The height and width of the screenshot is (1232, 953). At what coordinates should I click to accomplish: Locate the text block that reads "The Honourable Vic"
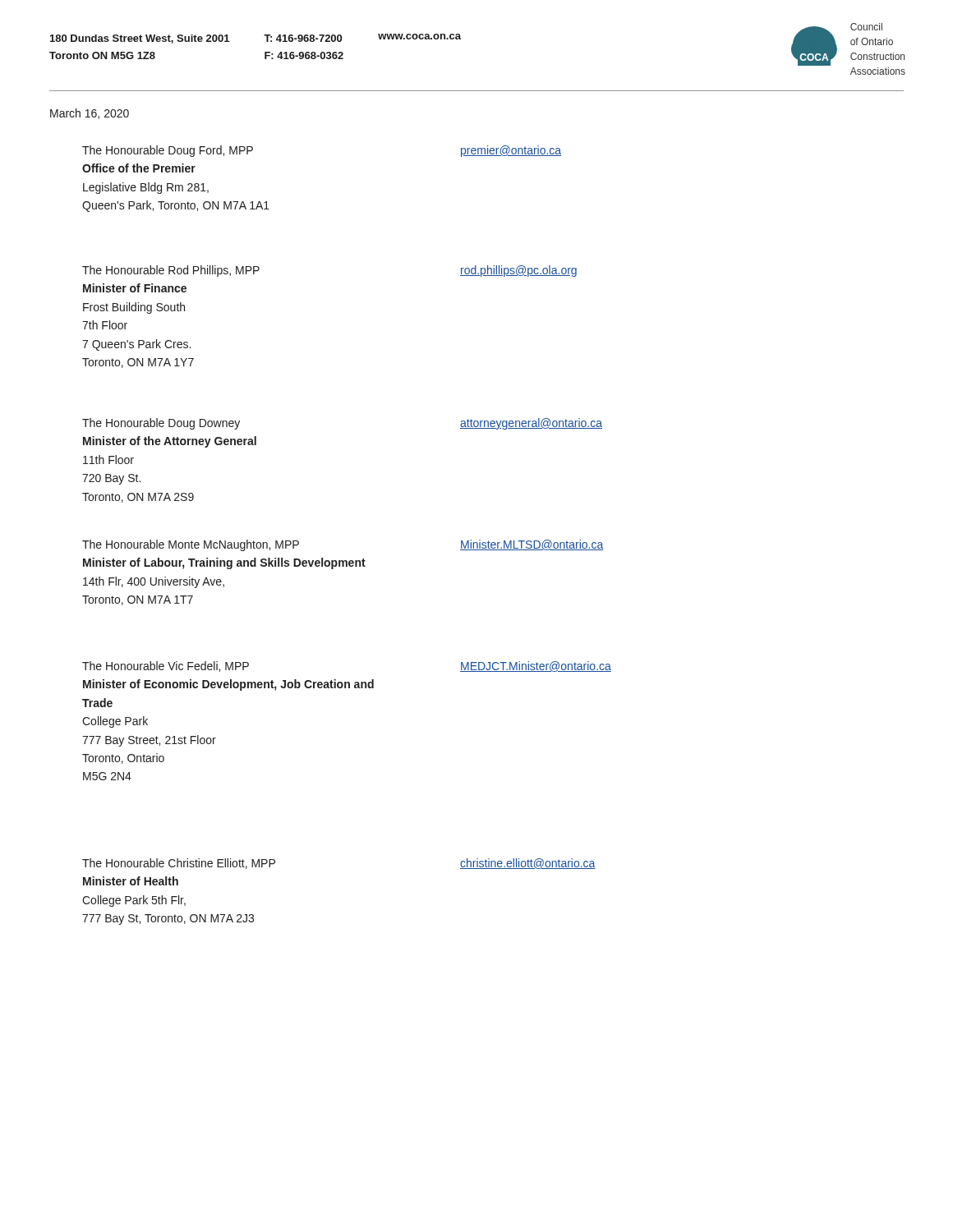[166, 667]
